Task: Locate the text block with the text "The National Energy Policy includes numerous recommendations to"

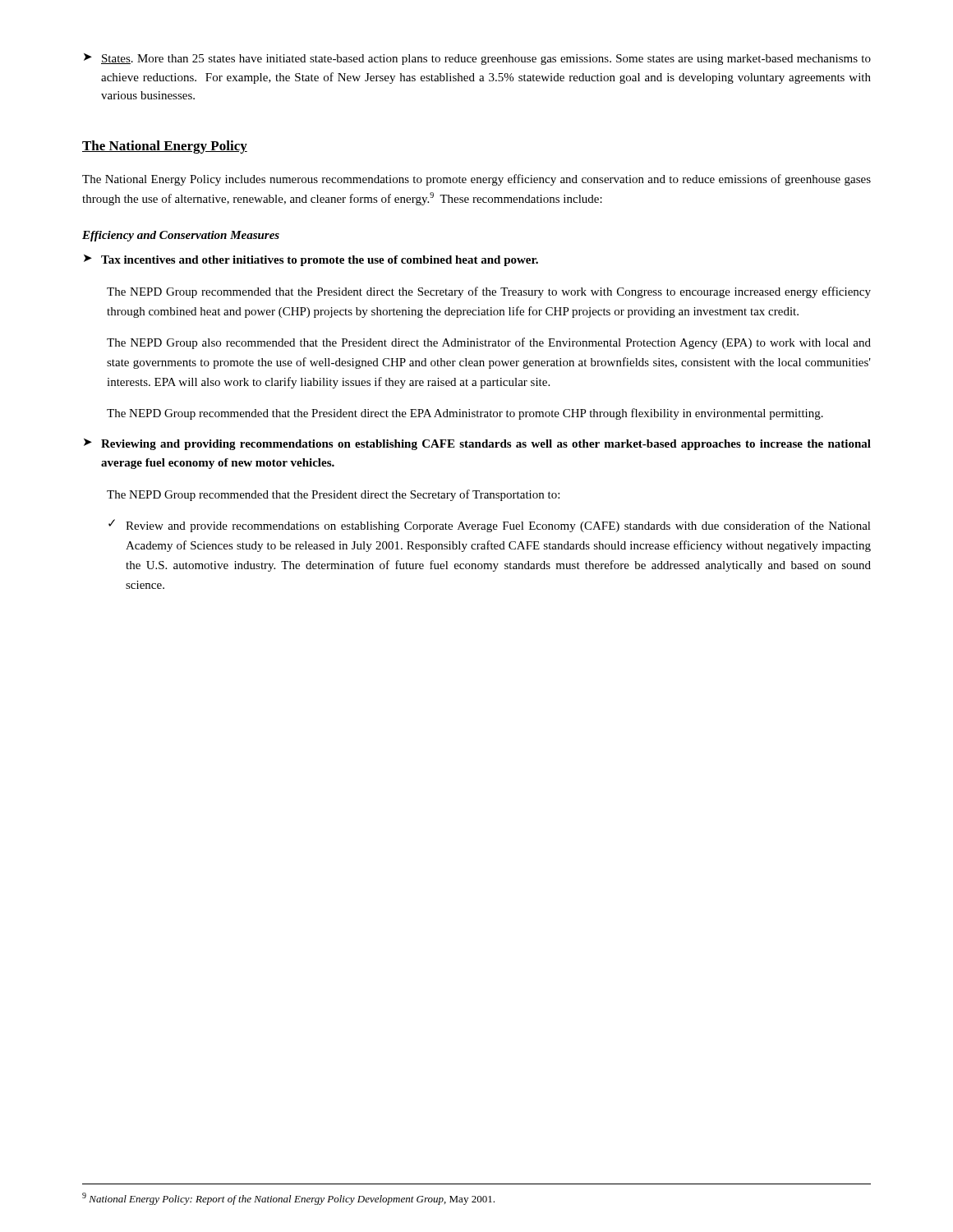Action: tap(476, 188)
